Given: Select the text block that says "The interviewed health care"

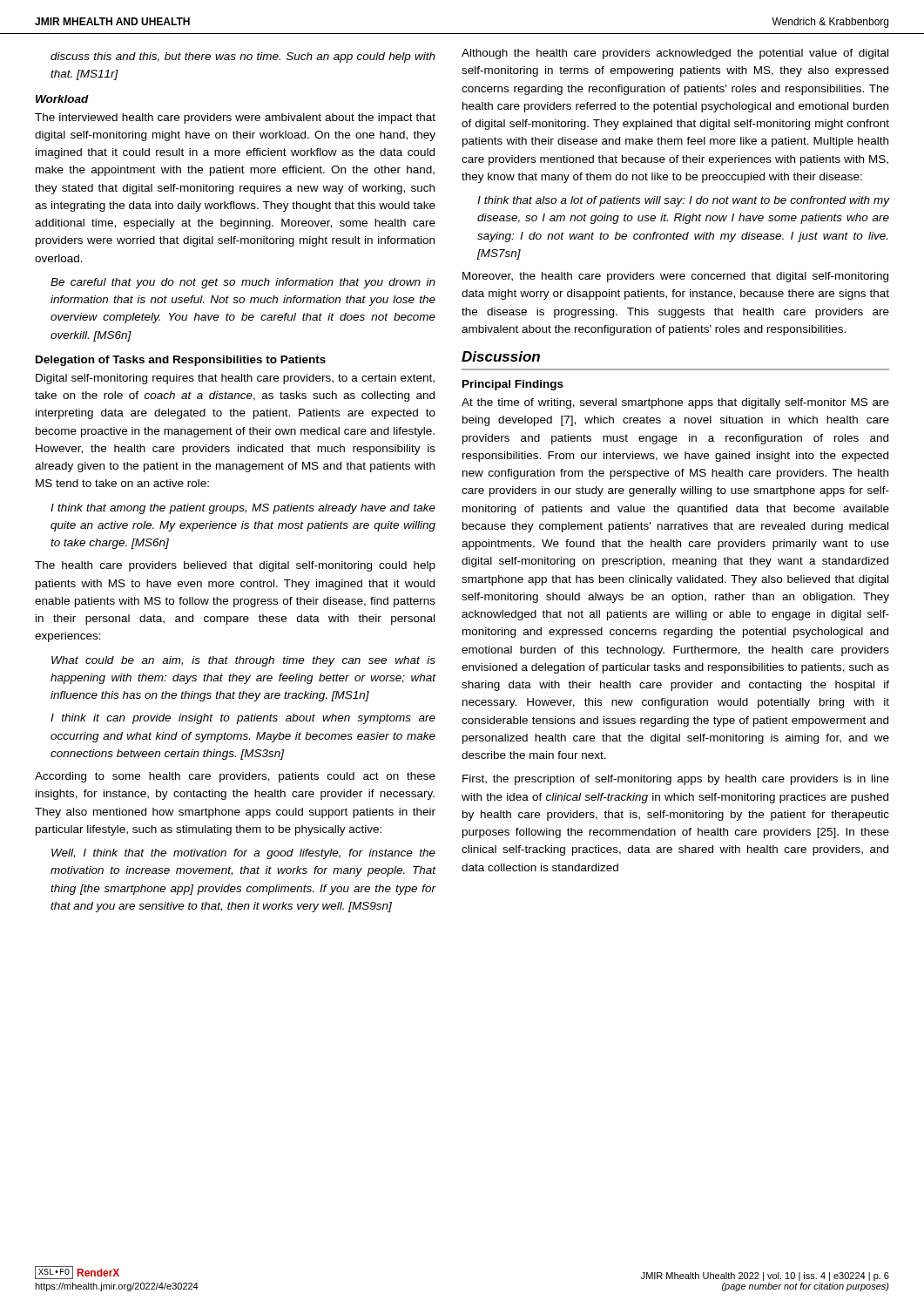Looking at the screenshot, I should point(235,188).
